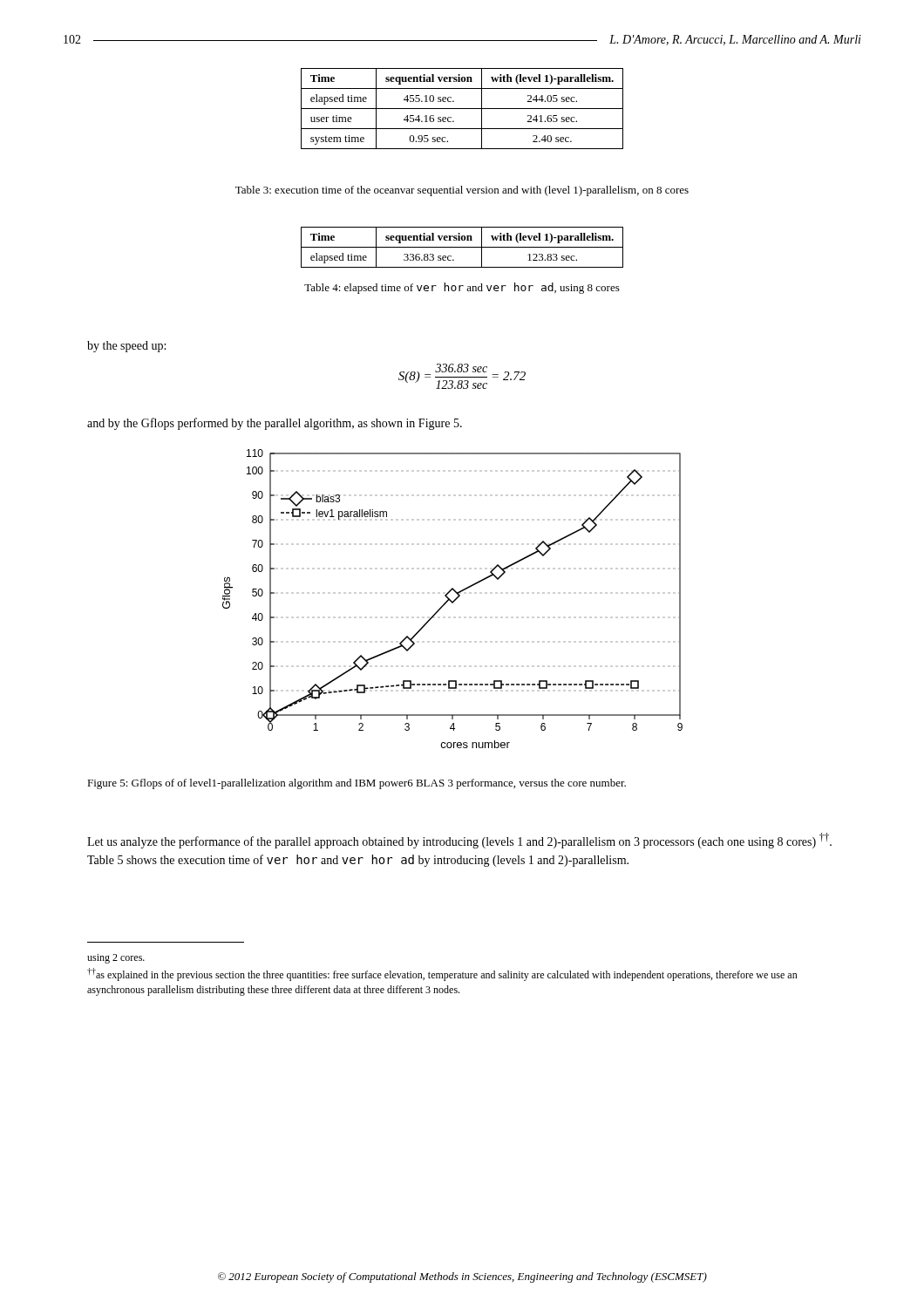Viewport: 924px width, 1308px height.
Task: Where is the passage that starts "and by the Gflops performed by"?
Action: click(275, 423)
